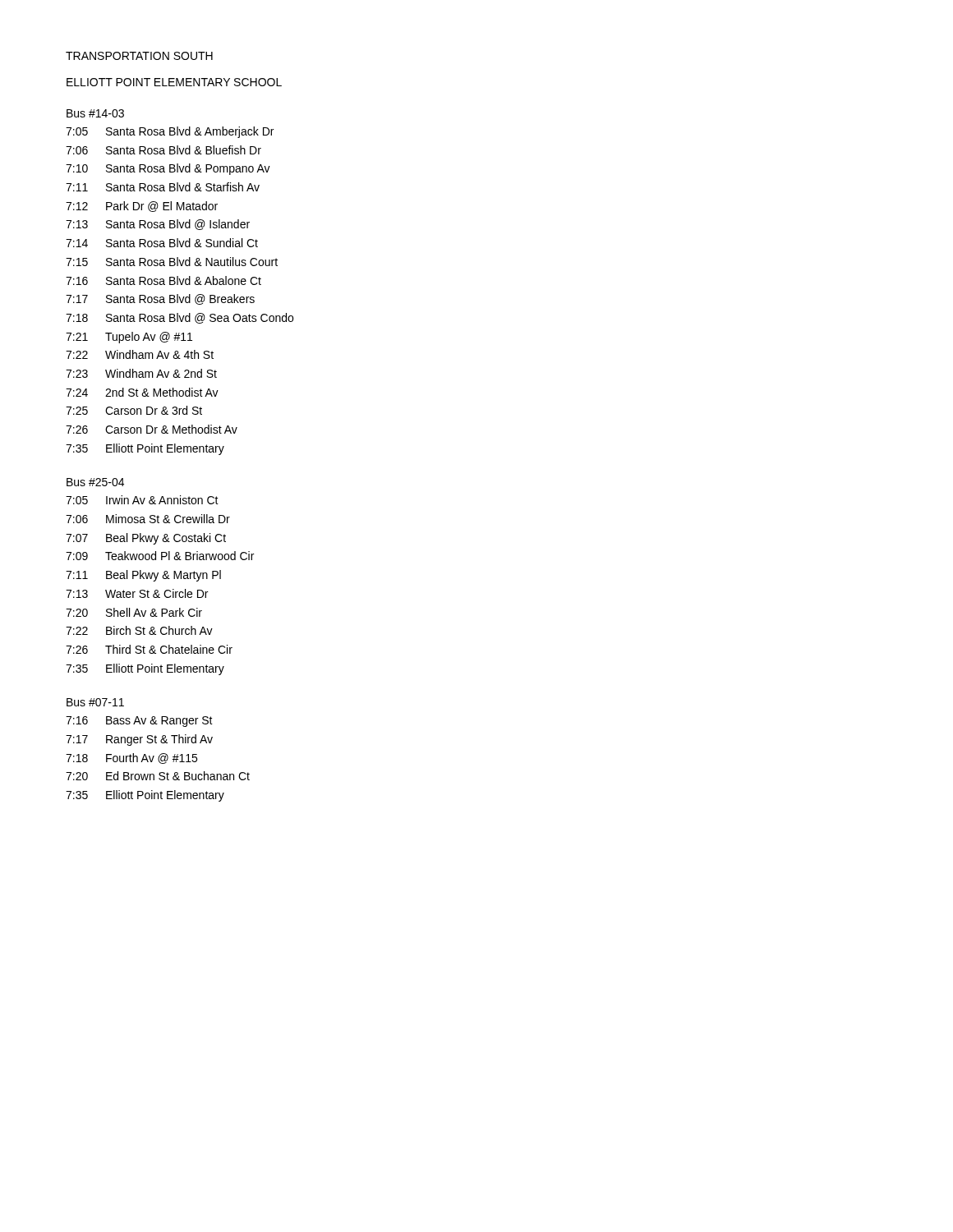Select the text starting "7:18Santa Rosa Blvd @ Sea Oats"
This screenshot has width=953, height=1232.
point(180,318)
